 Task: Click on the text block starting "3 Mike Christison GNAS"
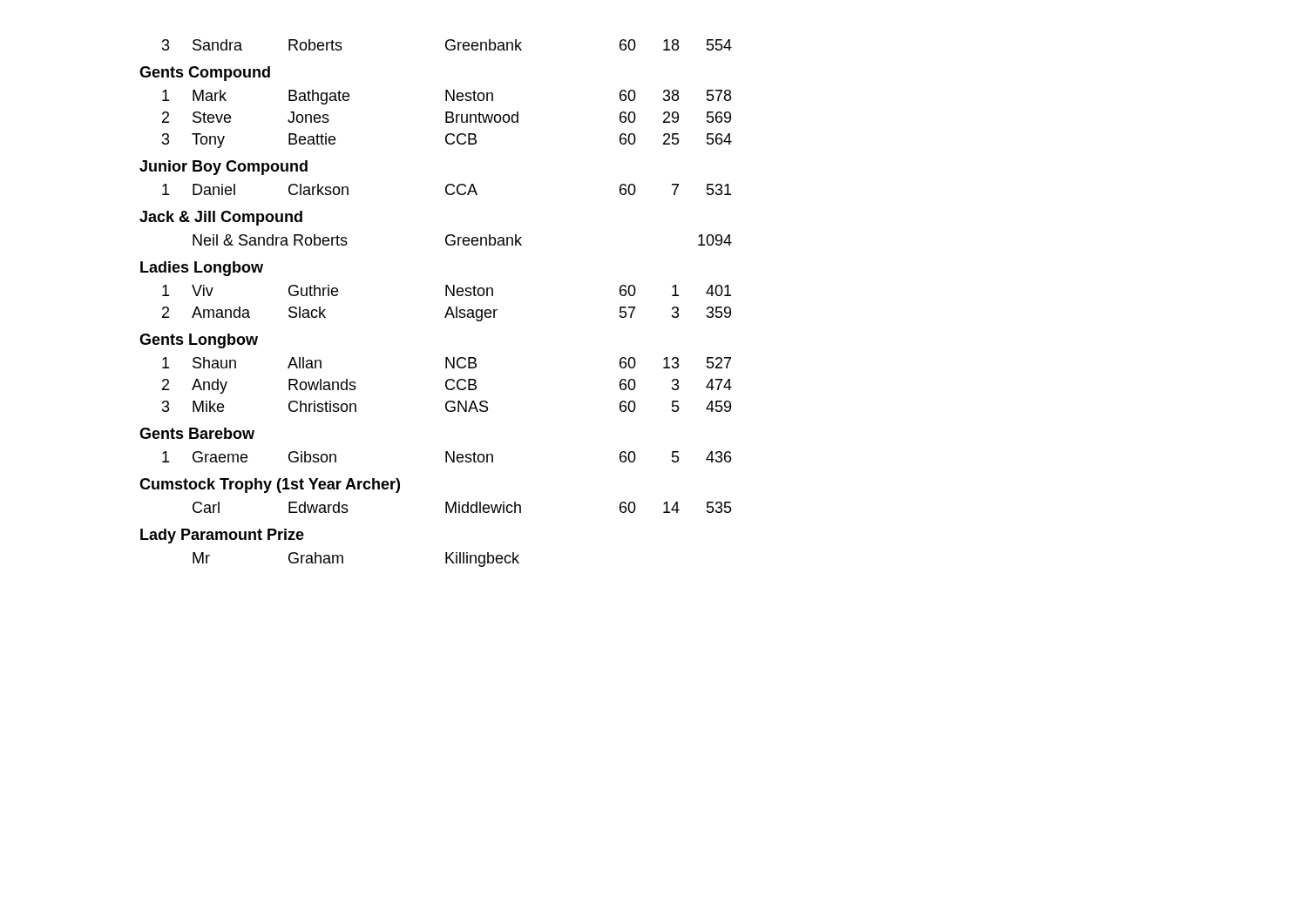coord(436,407)
